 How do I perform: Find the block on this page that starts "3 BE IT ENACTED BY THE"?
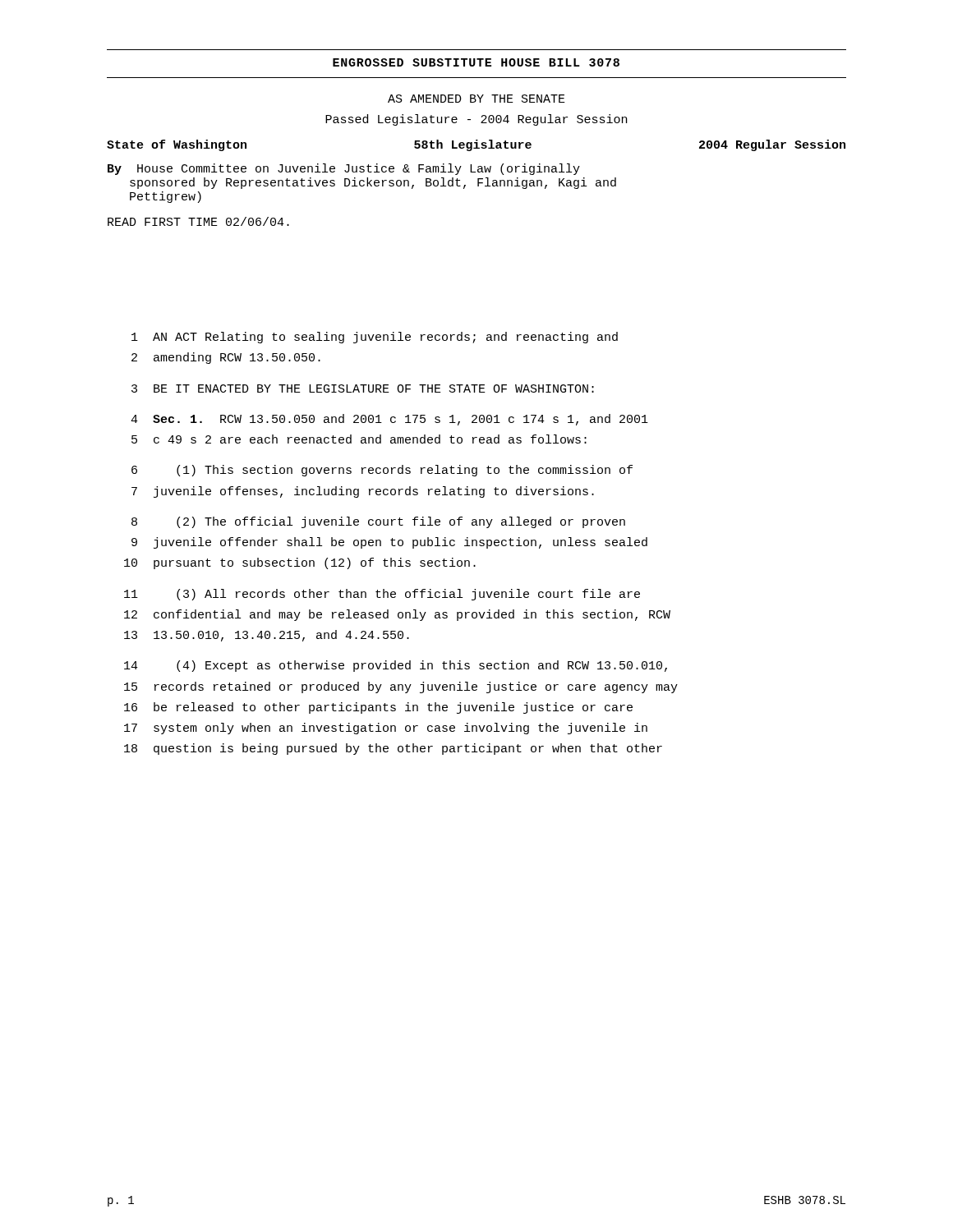pyautogui.click(x=476, y=389)
